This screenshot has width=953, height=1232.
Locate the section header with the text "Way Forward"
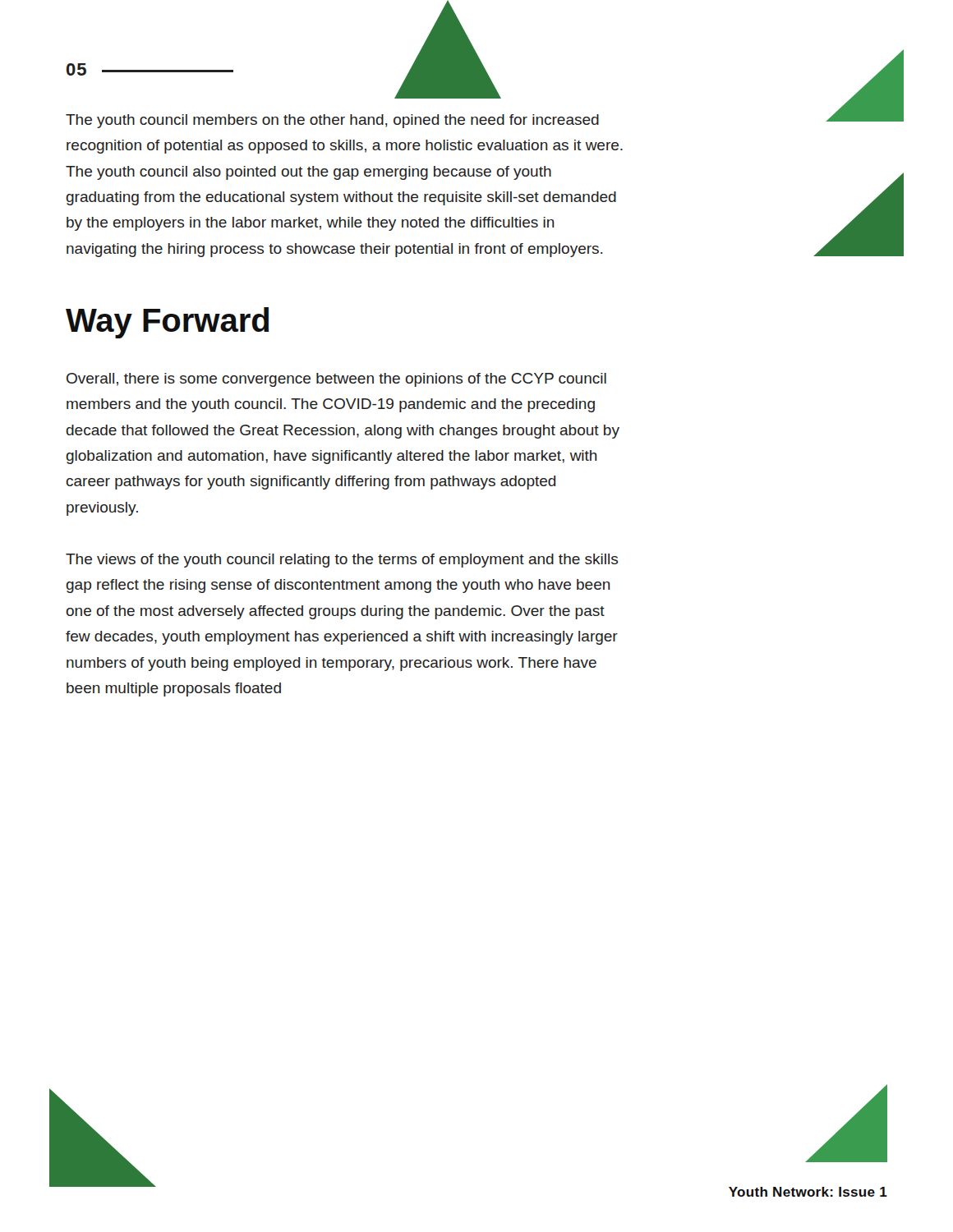click(167, 323)
